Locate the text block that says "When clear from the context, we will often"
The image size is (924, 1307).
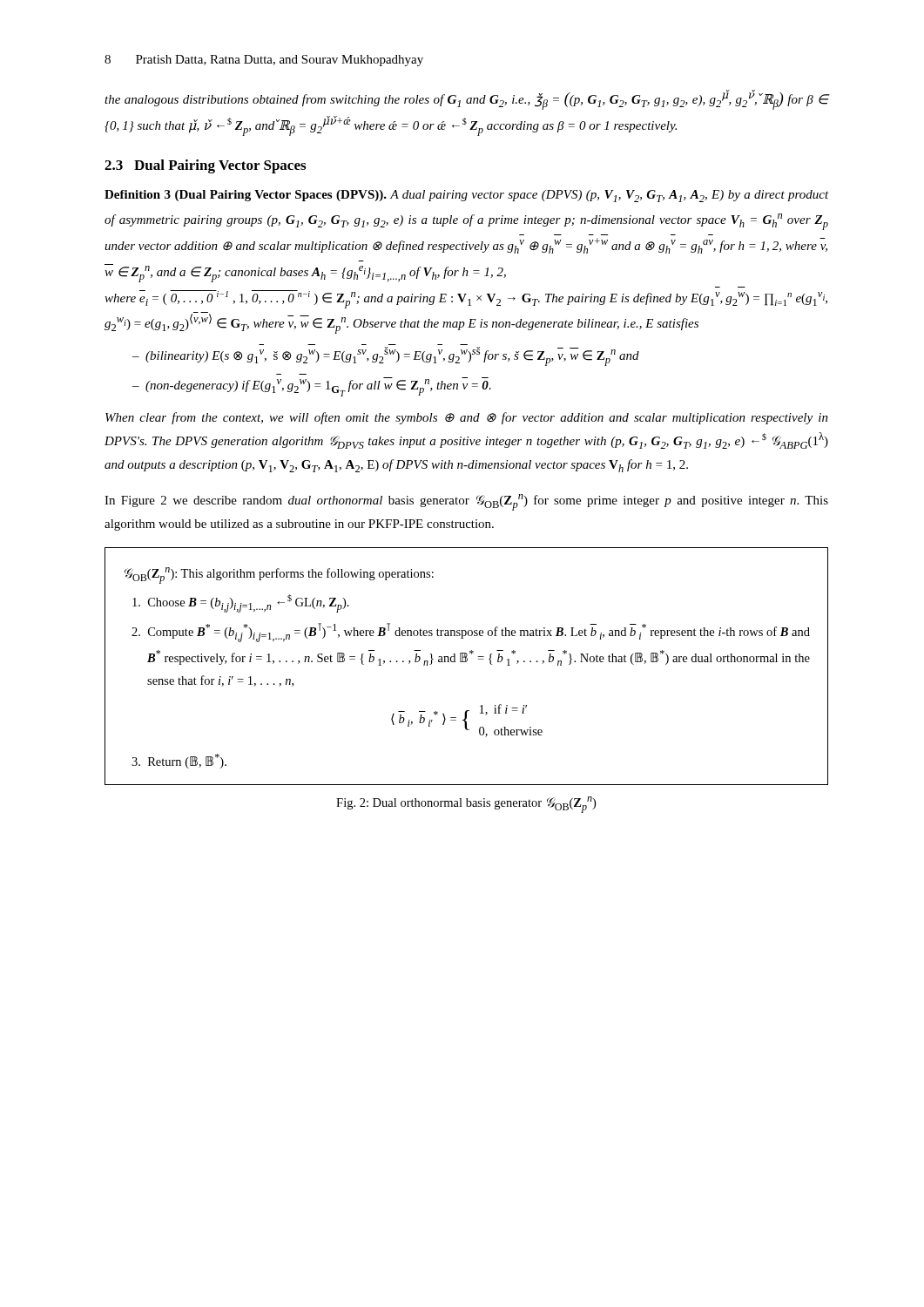click(466, 443)
